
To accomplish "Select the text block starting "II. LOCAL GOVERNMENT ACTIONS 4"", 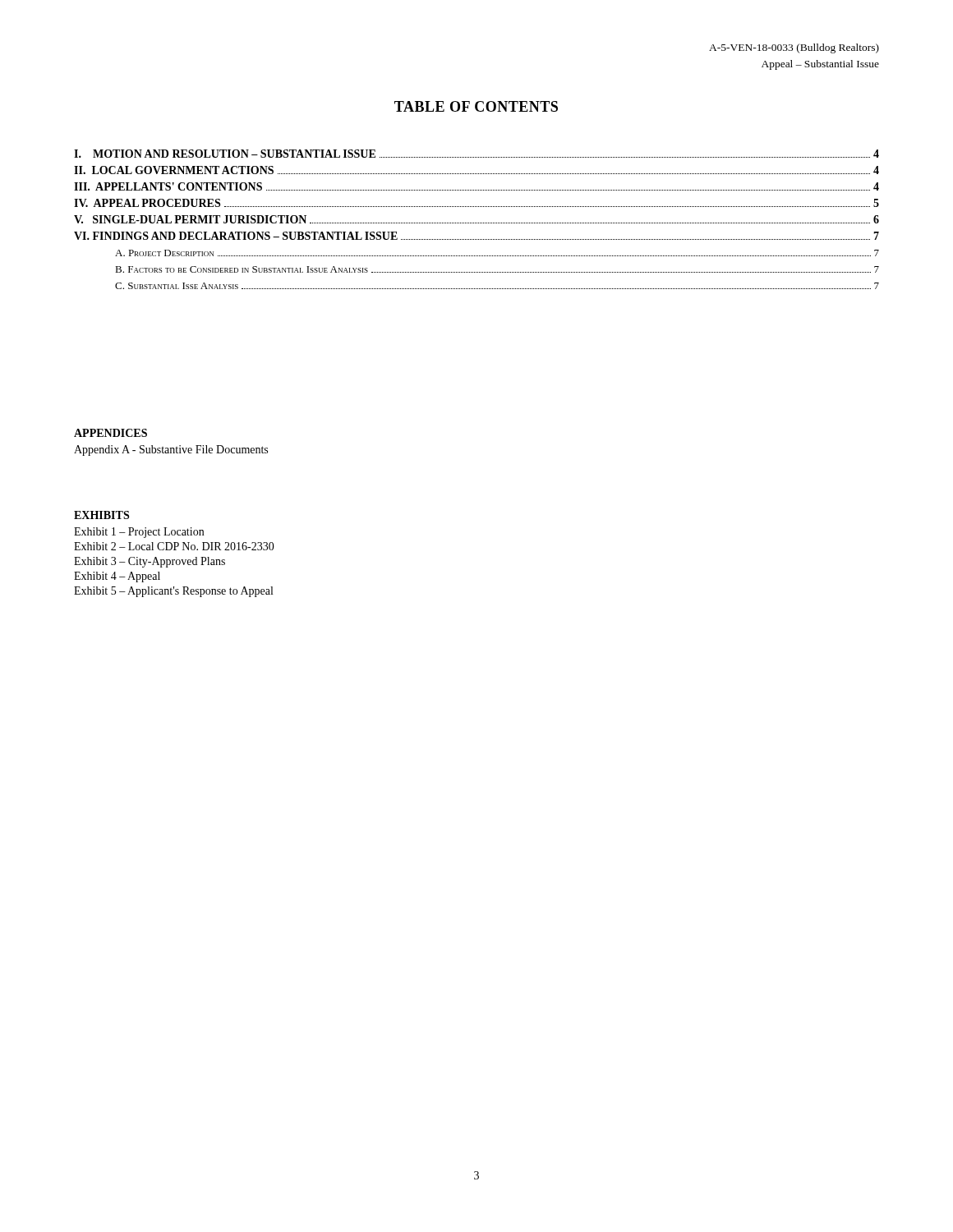I will click(476, 171).
